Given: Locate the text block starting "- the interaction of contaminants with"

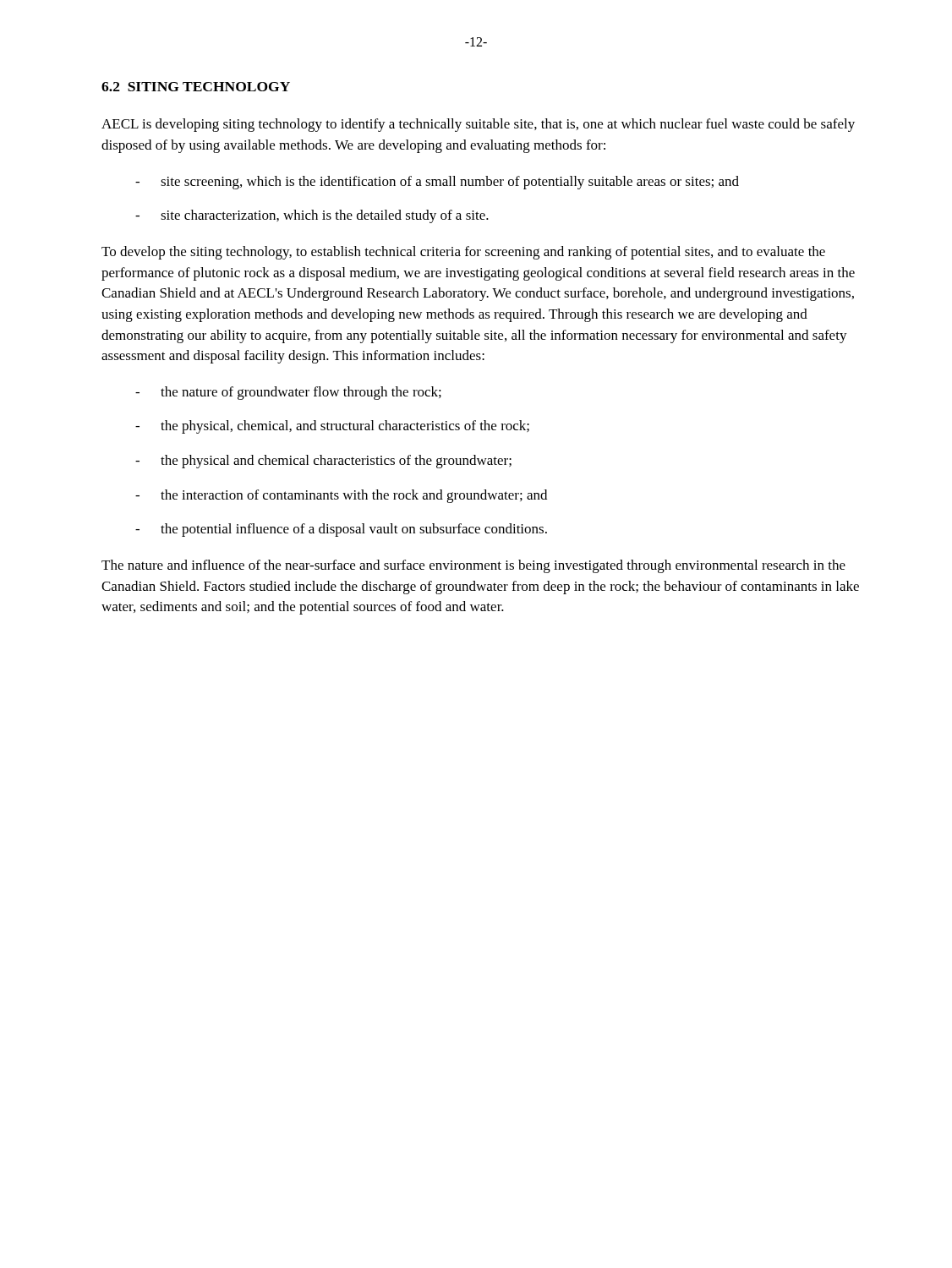Looking at the screenshot, I should click(501, 495).
